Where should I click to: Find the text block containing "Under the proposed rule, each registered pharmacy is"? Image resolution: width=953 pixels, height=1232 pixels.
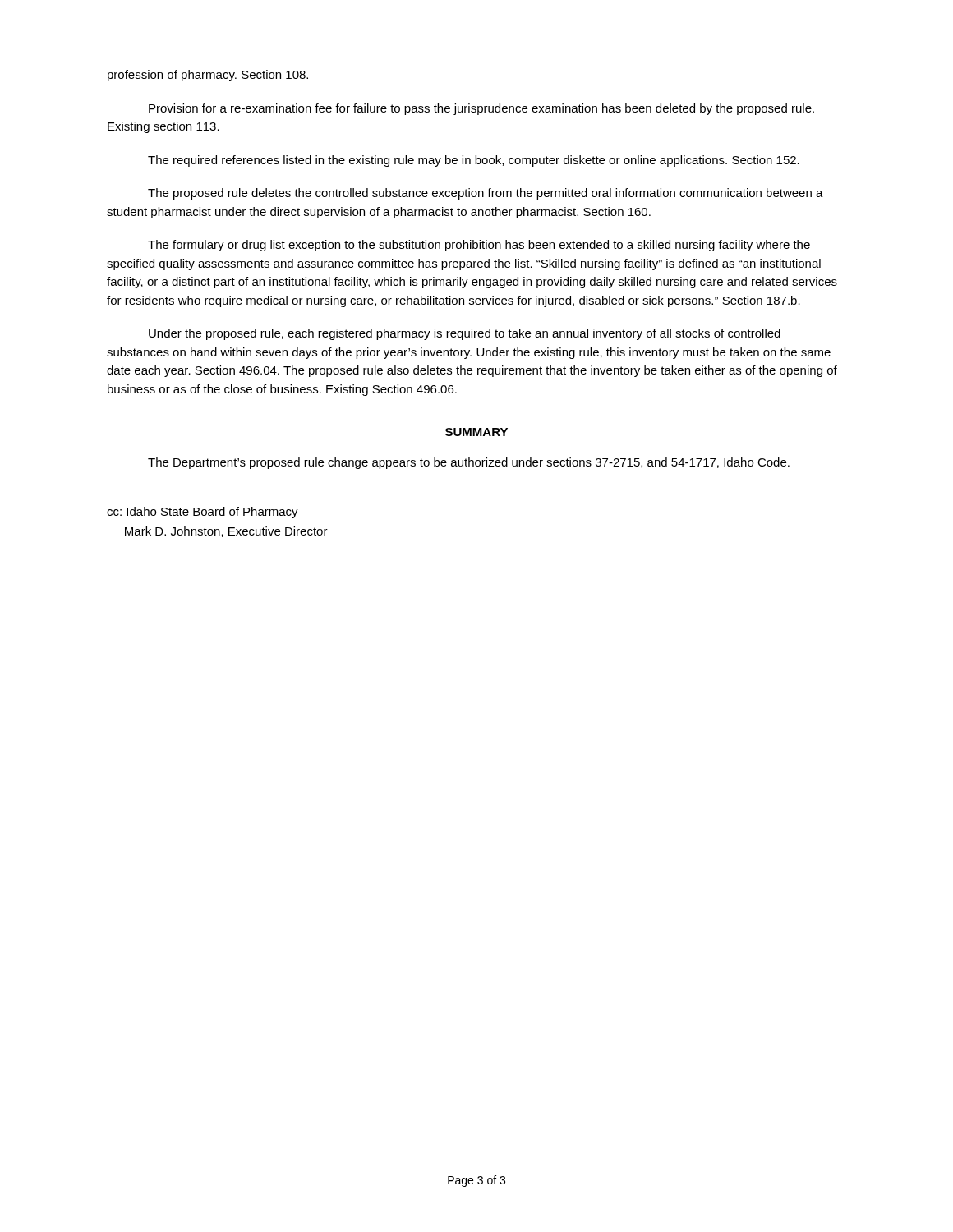(472, 361)
